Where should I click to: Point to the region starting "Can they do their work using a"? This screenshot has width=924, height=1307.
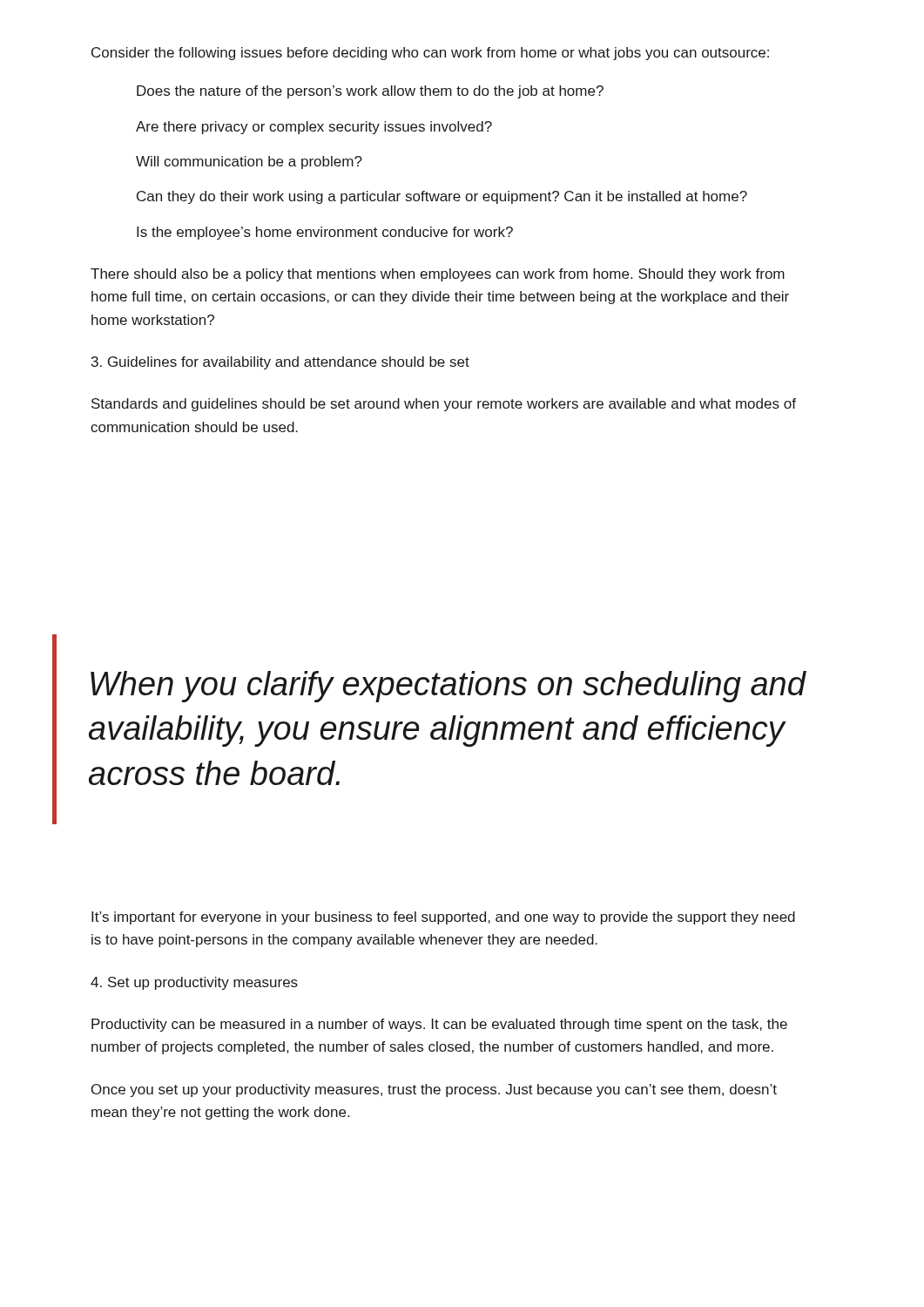(442, 197)
